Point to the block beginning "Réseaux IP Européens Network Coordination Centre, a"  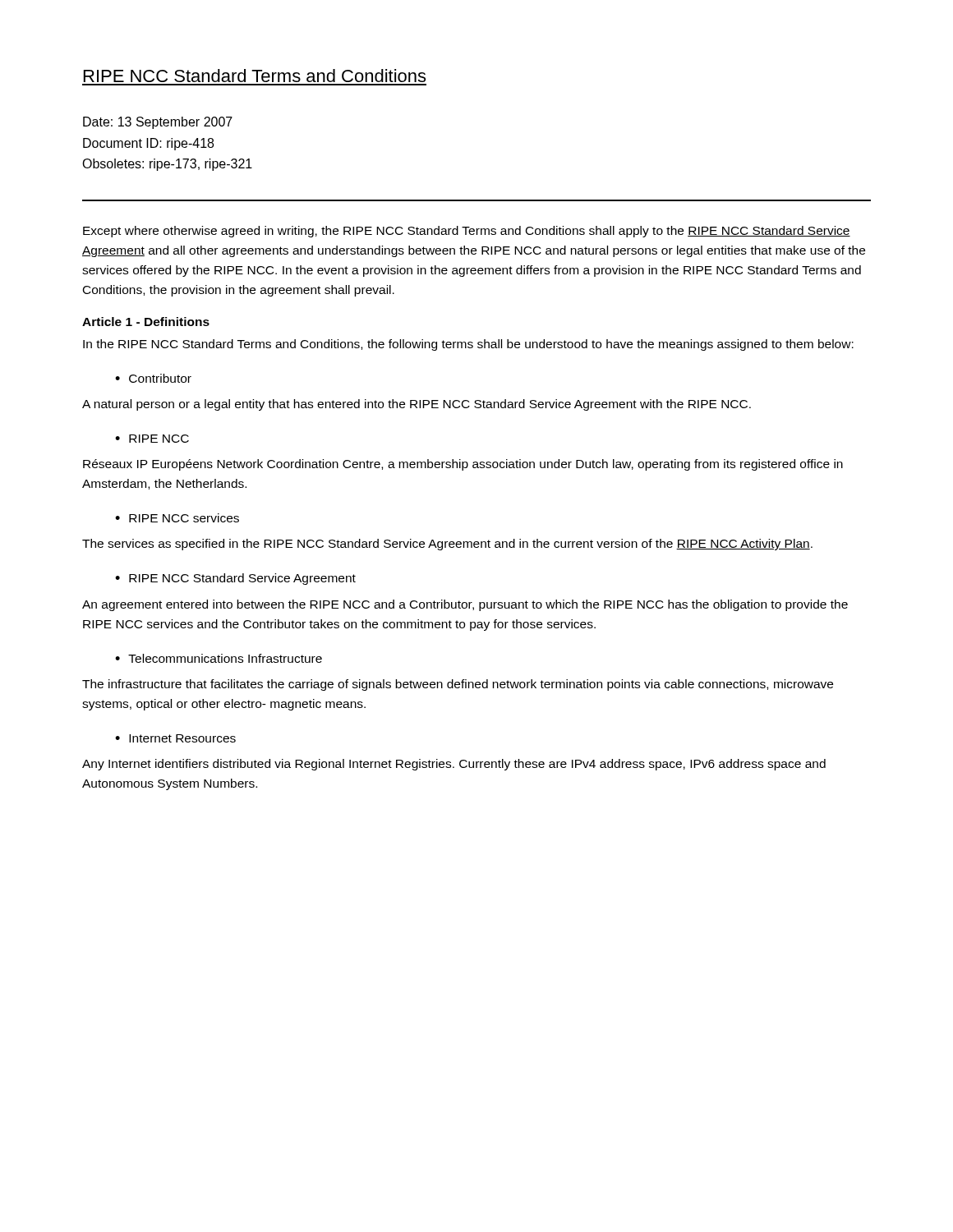[x=463, y=474]
